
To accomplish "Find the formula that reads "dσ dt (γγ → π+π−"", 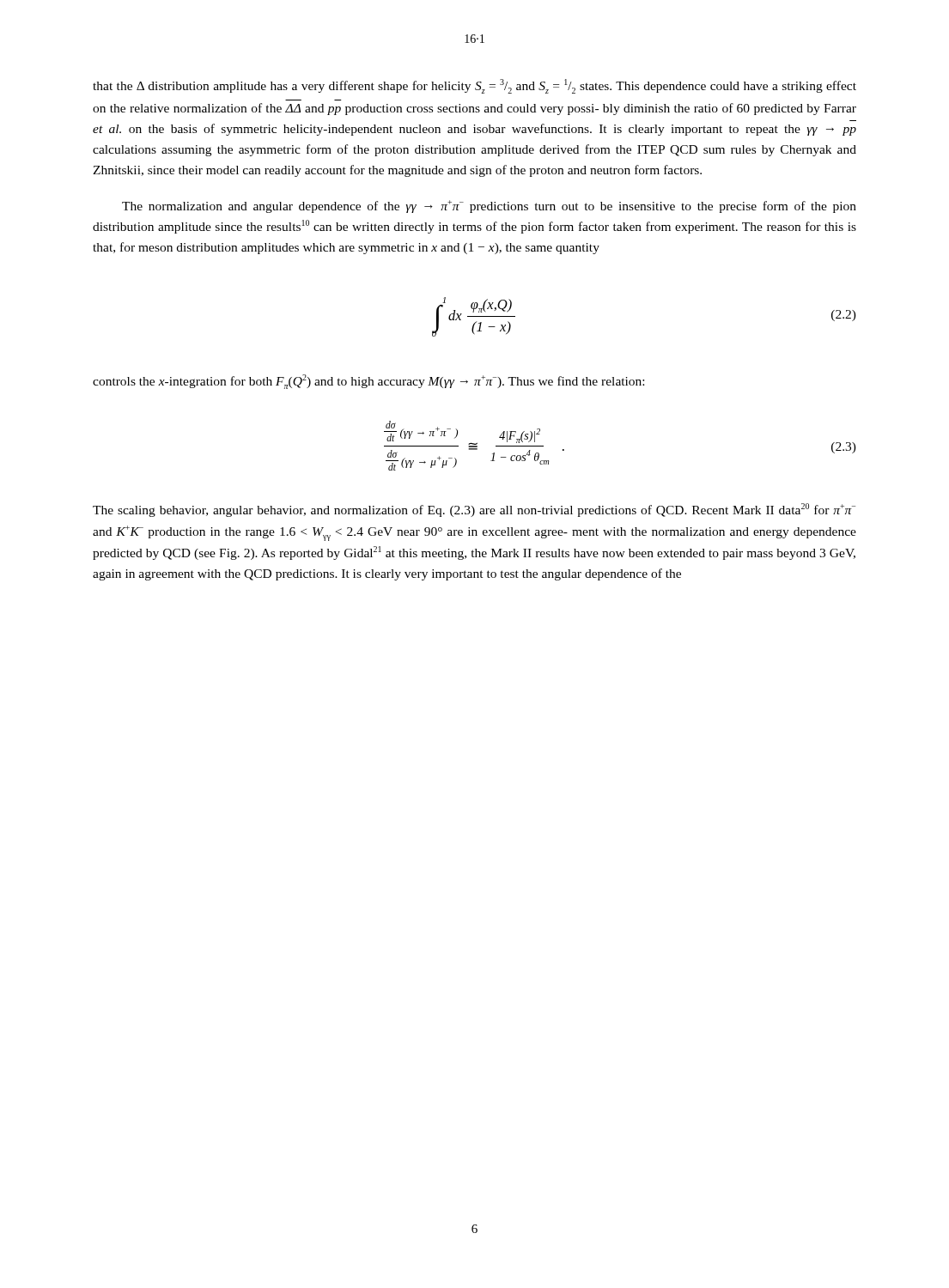I will point(522,446).
